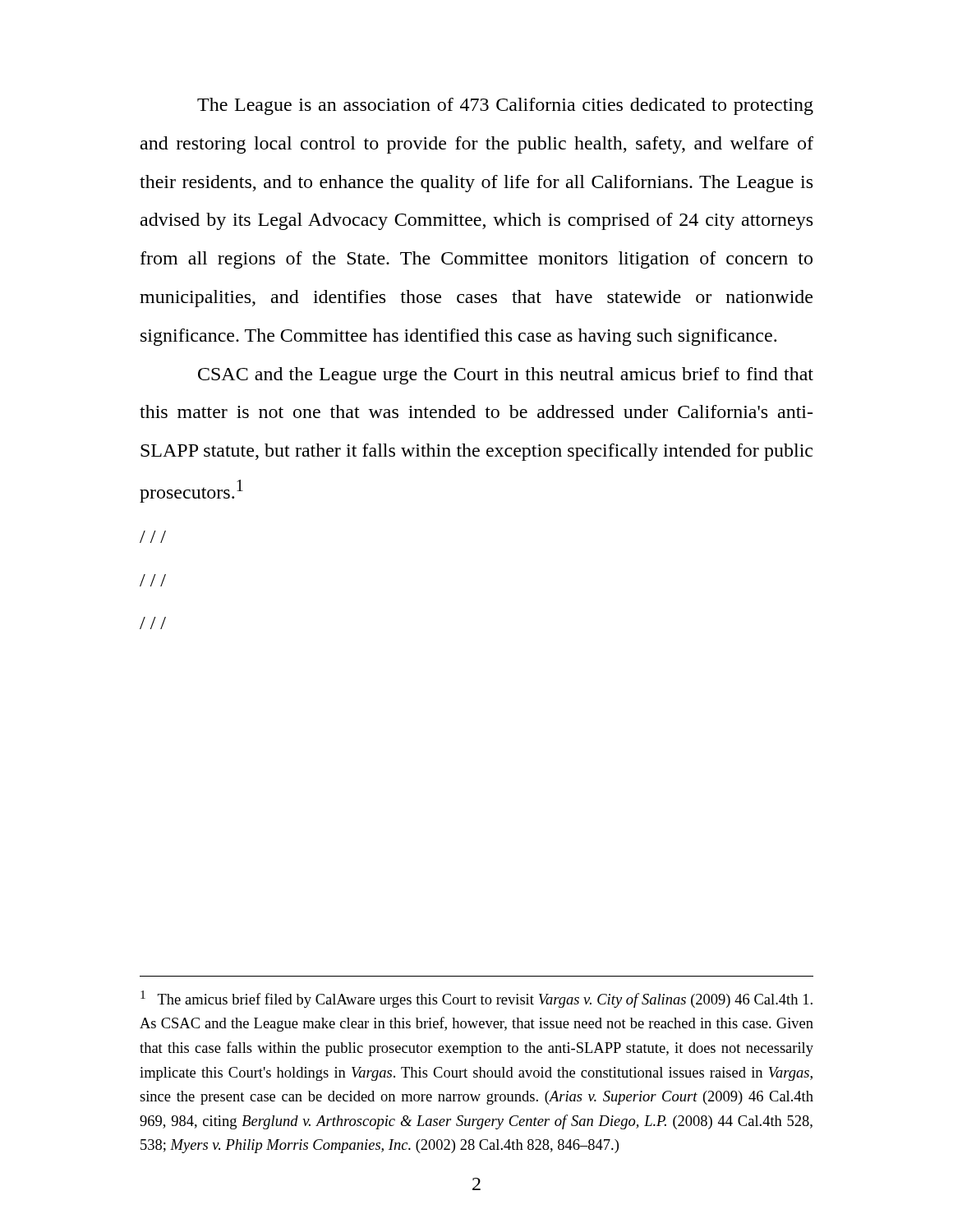The height and width of the screenshot is (1232, 953).
Task: Find the block on this page that starts "1 The amicus brief filed by CalAware urges"
Action: pos(476,1070)
